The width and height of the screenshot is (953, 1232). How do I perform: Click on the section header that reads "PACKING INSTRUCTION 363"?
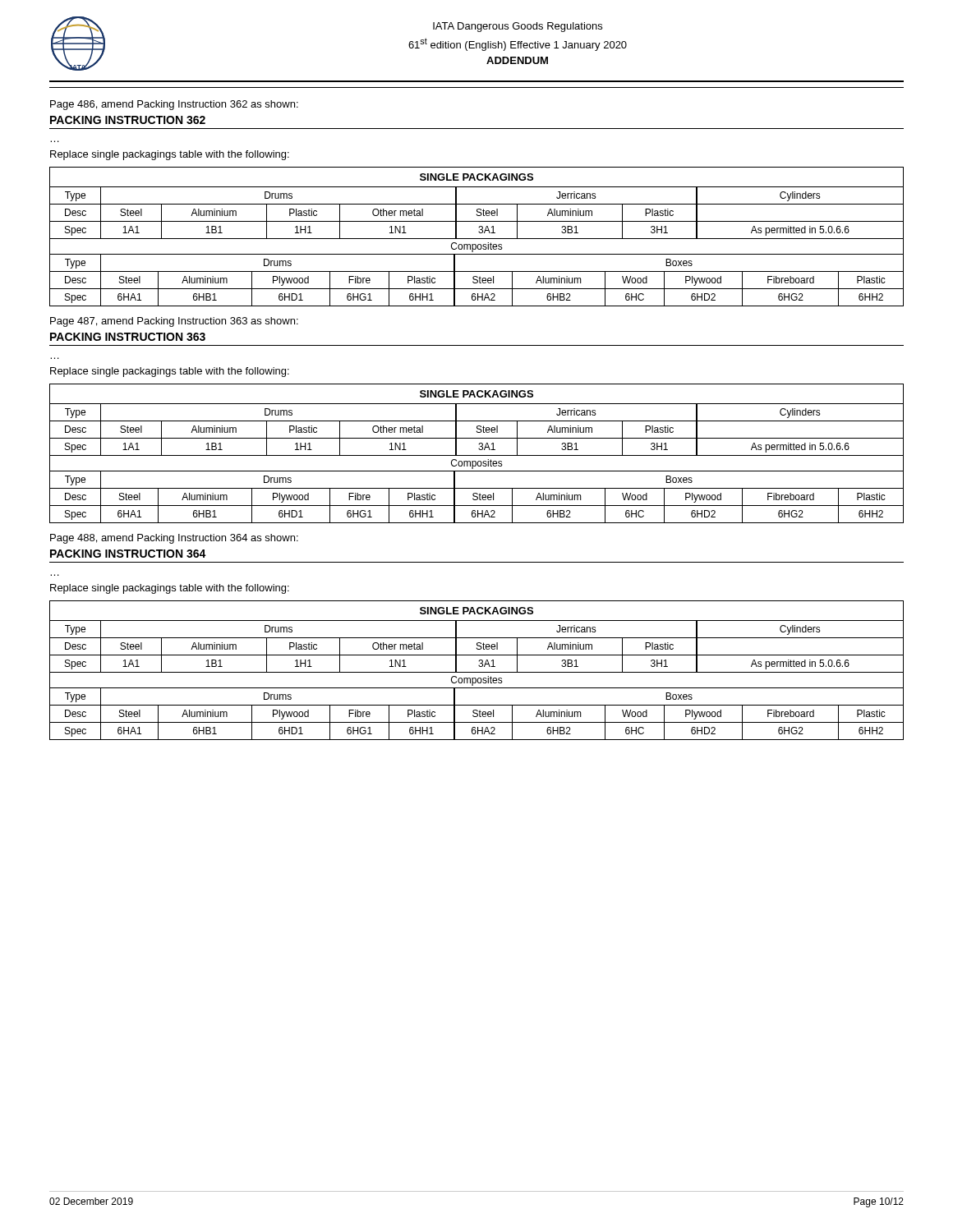(127, 337)
